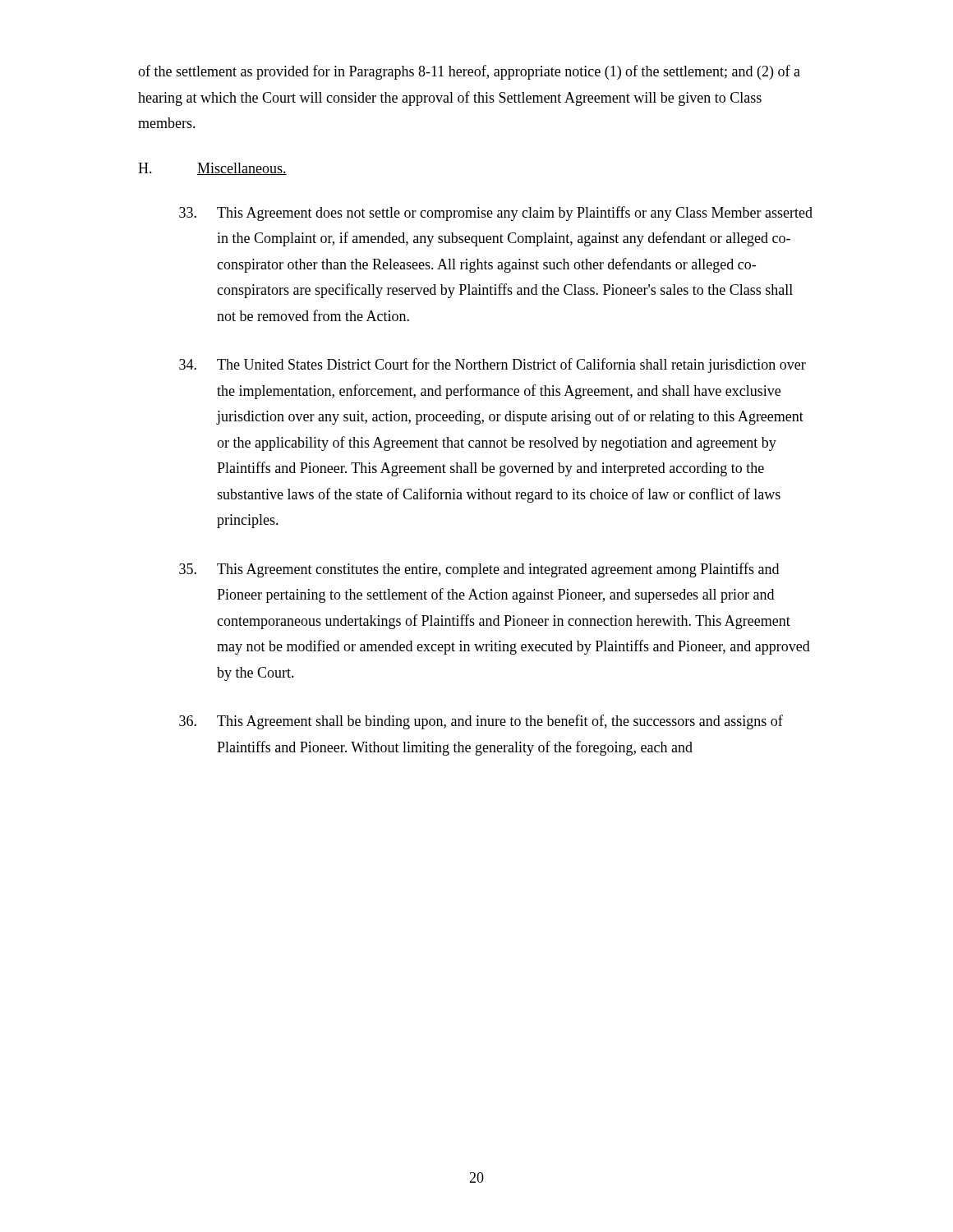This screenshot has height=1232, width=953.
Task: Find the text block containing "The United States District Court for the"
Action: pos(476,443)
